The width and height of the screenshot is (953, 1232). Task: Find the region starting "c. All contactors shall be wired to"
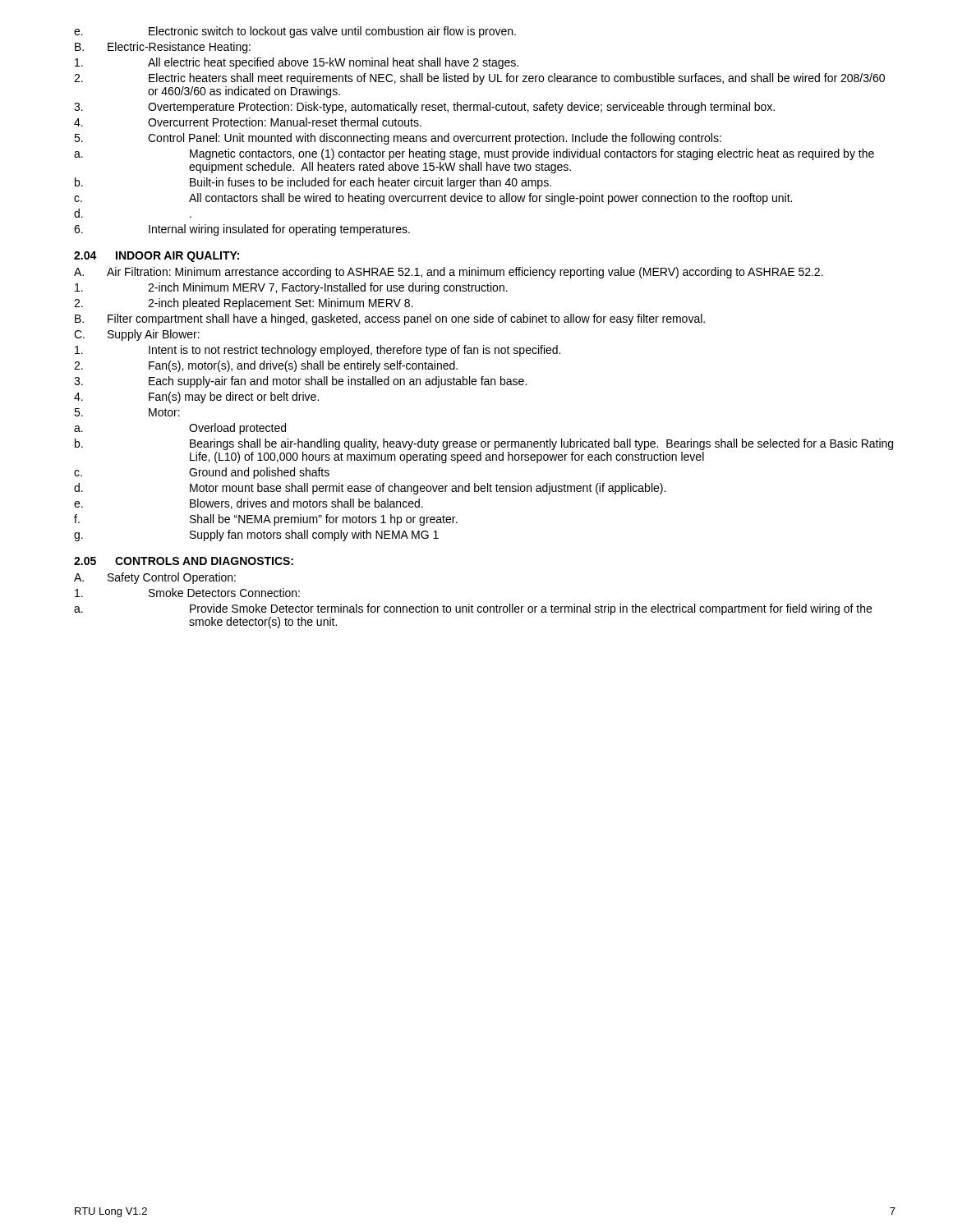pos(434,198)
